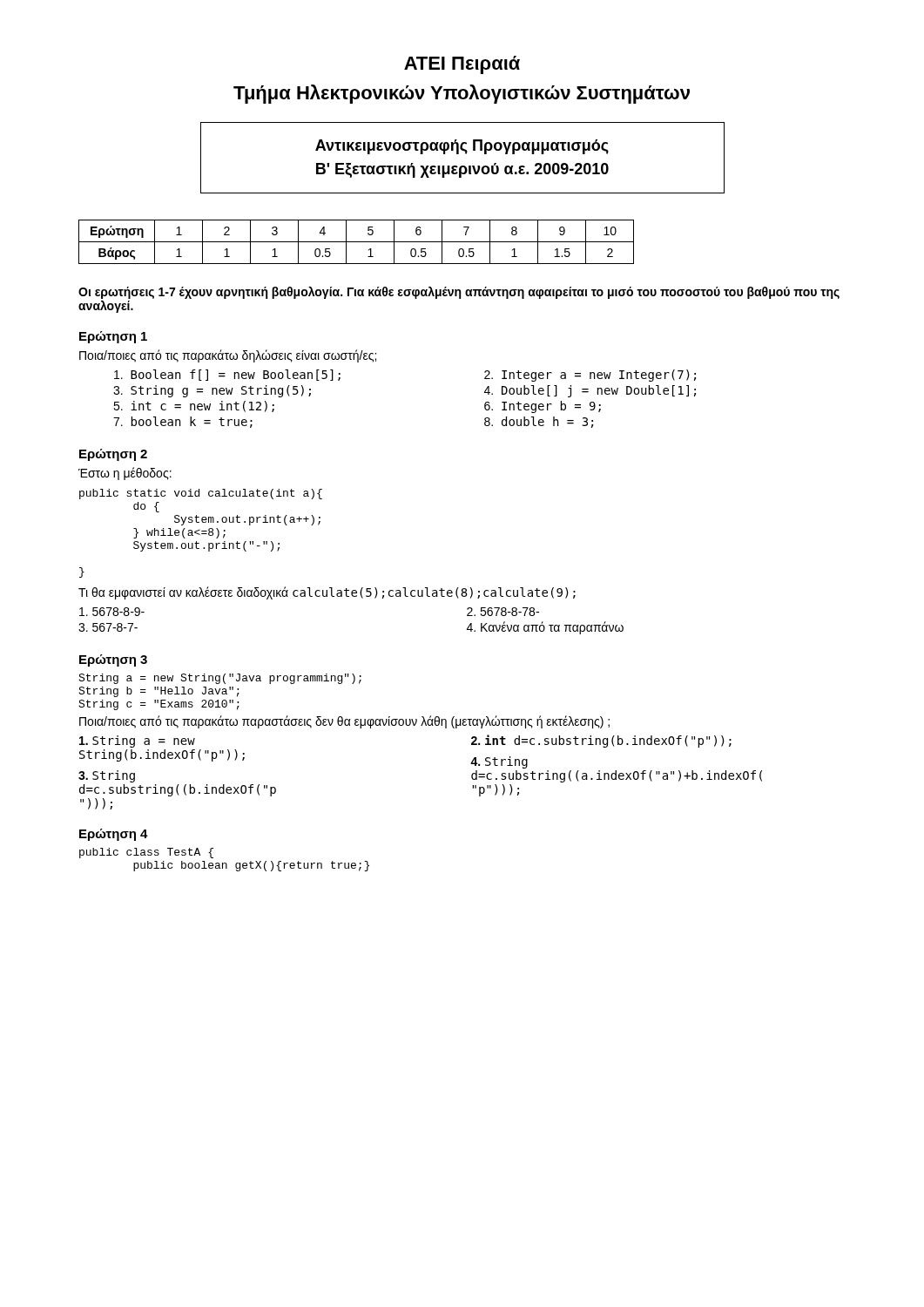The image size is (924, 1307).
Task: Find the text block starting "8. double h = 3;"
Action: [x=540, y=422]
